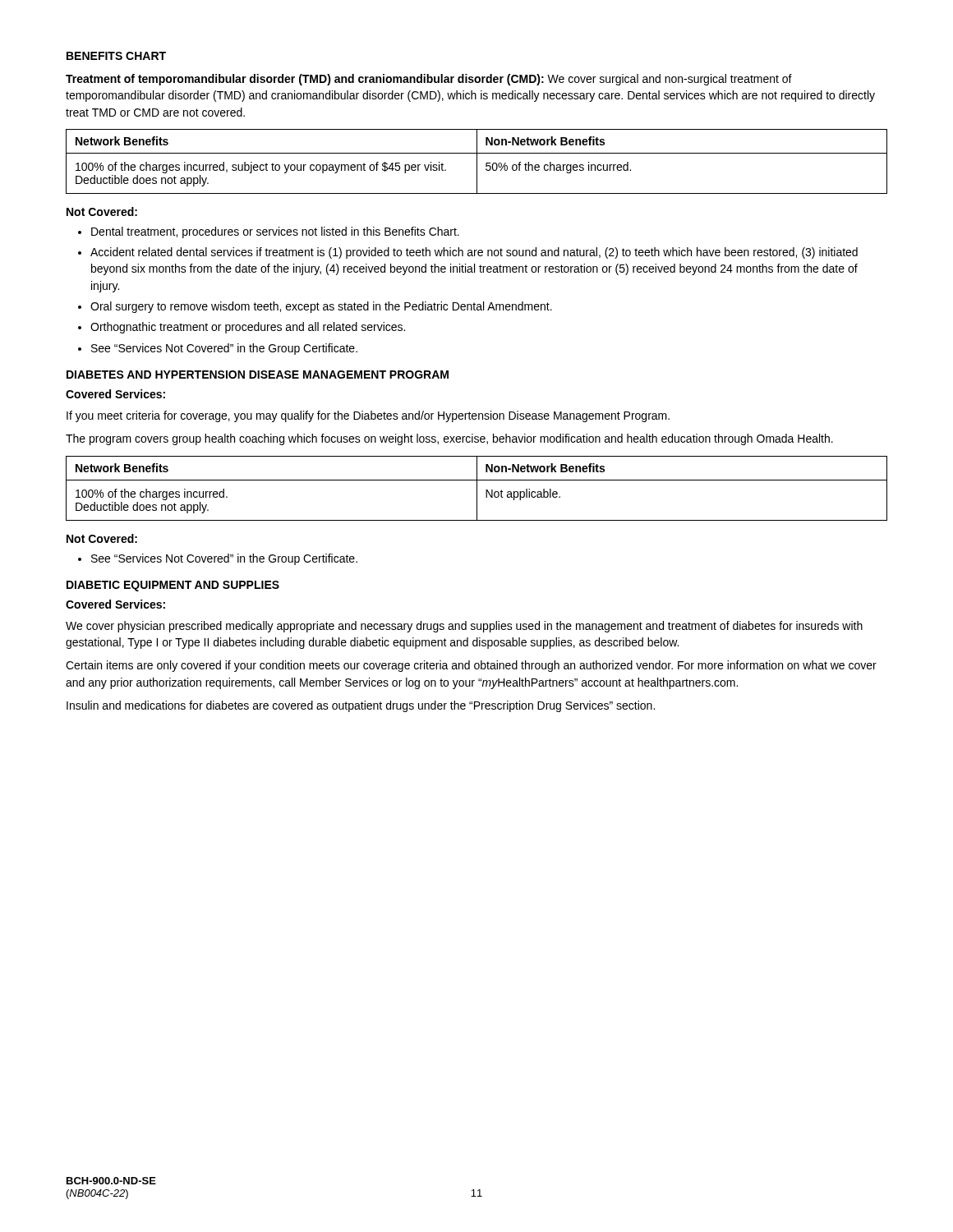Find the block on this page that starts "Insulin and medications for diabetes are"

click(x=361, y=706)
